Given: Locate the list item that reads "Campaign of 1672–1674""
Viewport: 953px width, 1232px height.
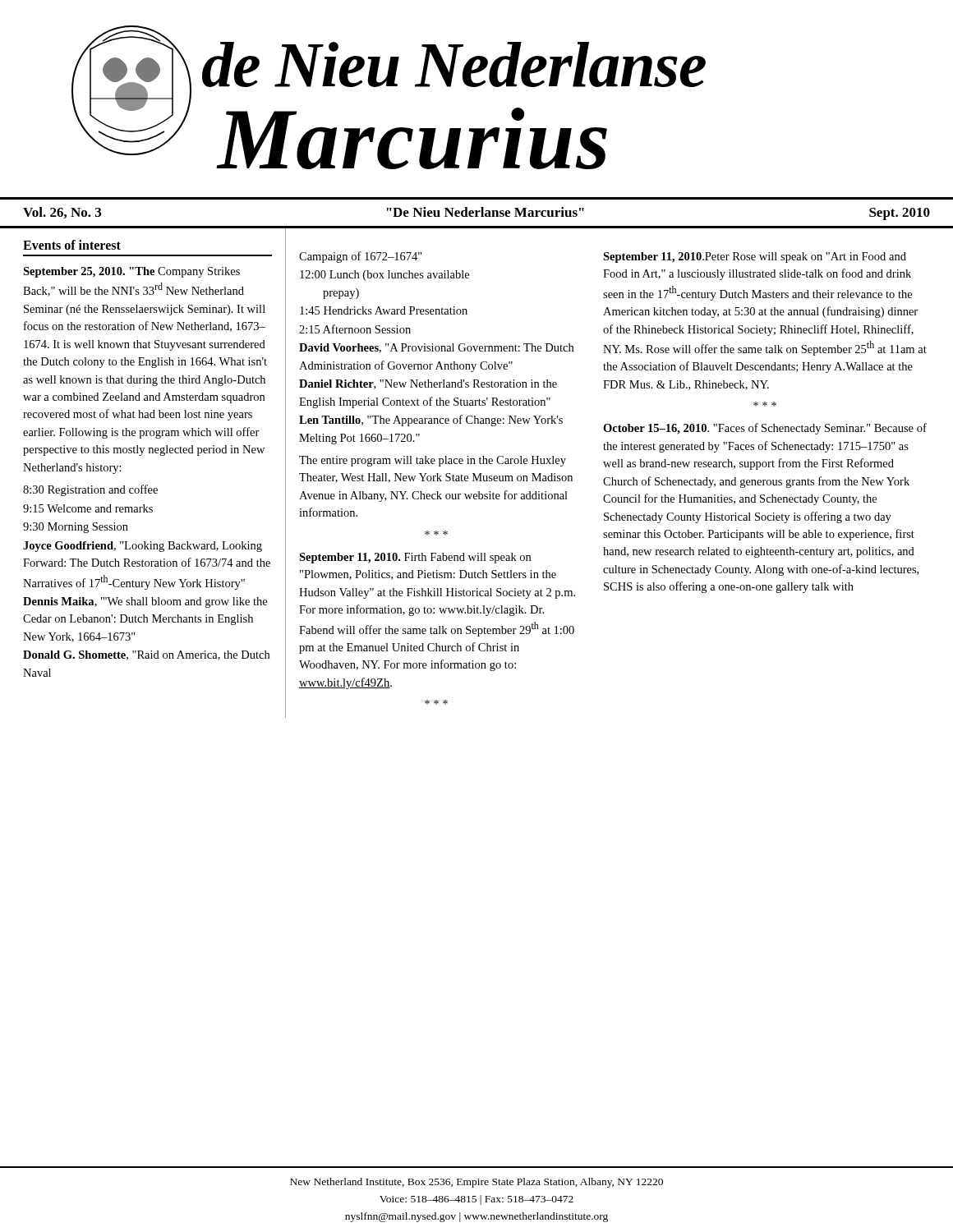Looking at the screenshot, I should click(361, 256).
